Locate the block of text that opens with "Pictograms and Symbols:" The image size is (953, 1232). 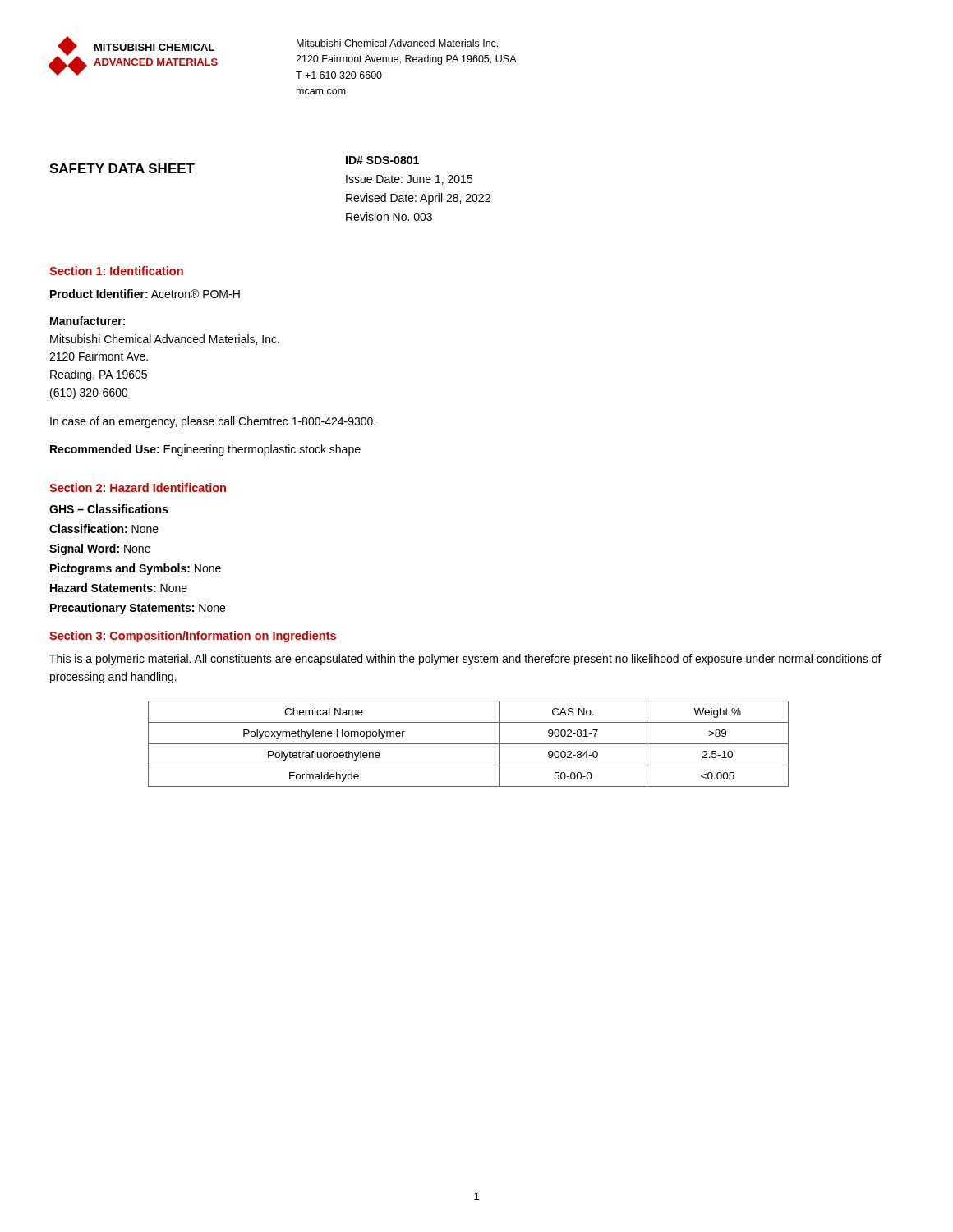pos(135,568)
